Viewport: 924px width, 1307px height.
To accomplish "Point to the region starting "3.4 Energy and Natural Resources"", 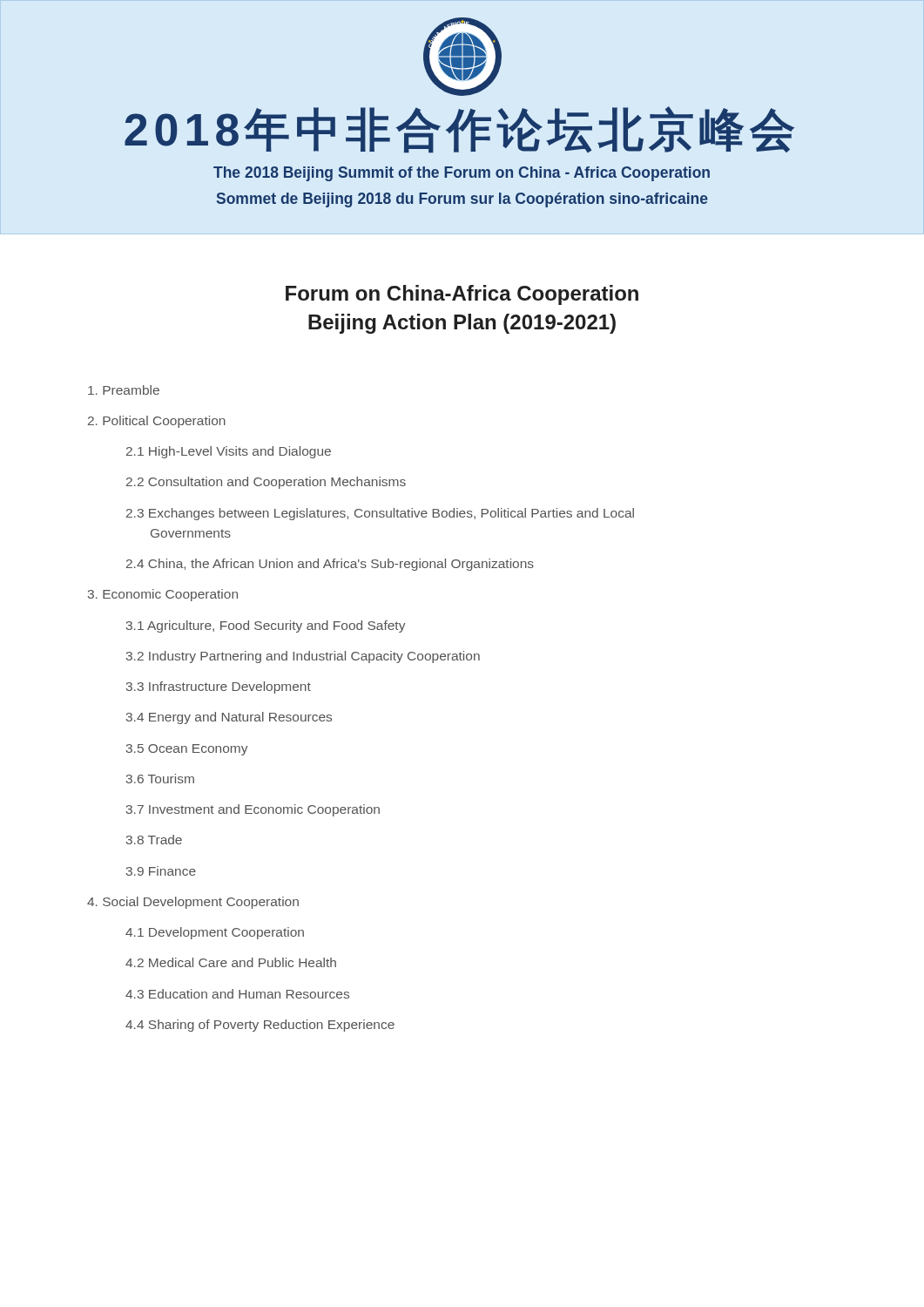I will 229,717.
